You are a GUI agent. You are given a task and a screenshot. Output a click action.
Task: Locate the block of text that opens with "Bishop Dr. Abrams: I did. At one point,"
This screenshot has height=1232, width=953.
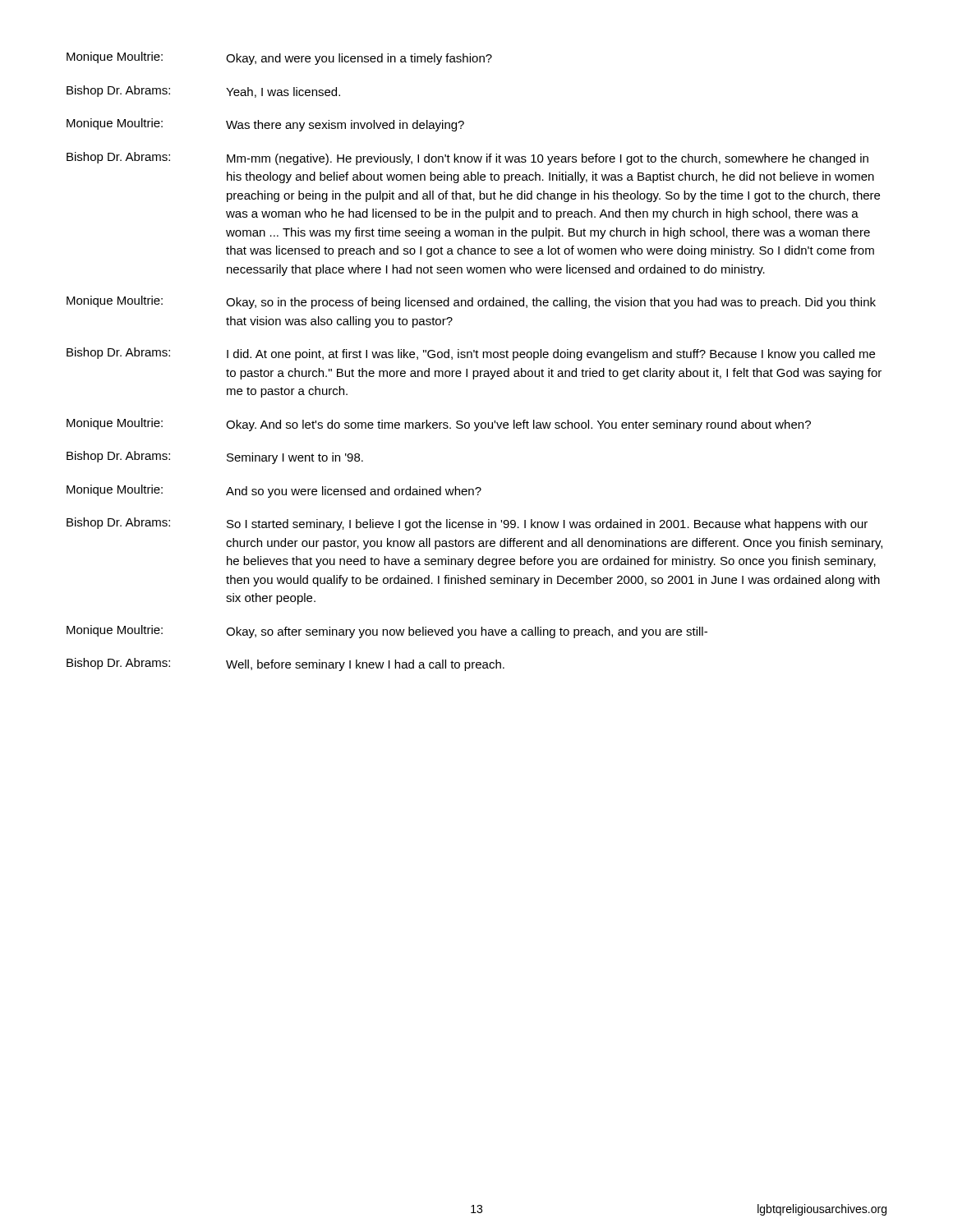point(476,373)
